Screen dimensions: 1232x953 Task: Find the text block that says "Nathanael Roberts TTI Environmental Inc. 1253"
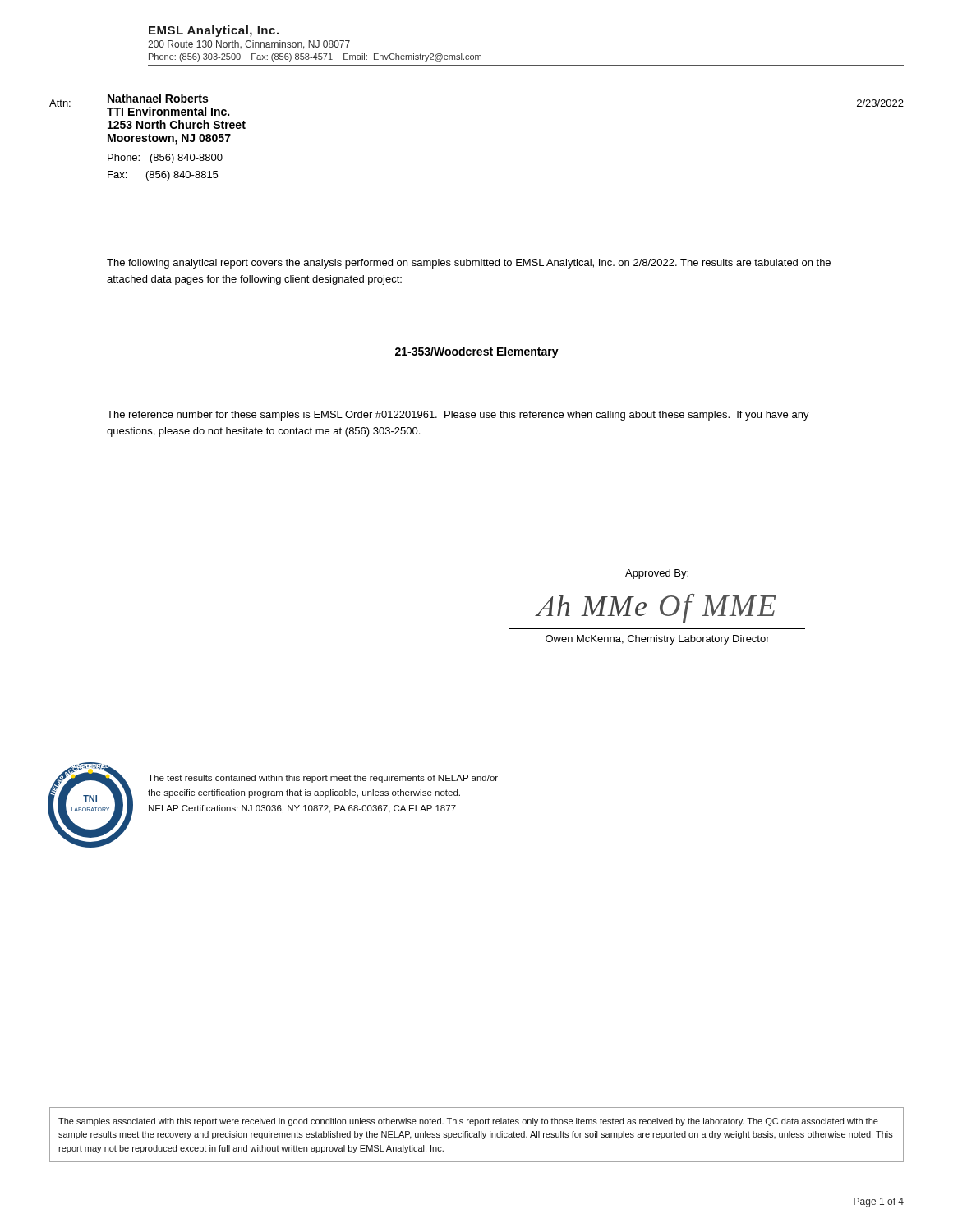(x=176, y=136)
